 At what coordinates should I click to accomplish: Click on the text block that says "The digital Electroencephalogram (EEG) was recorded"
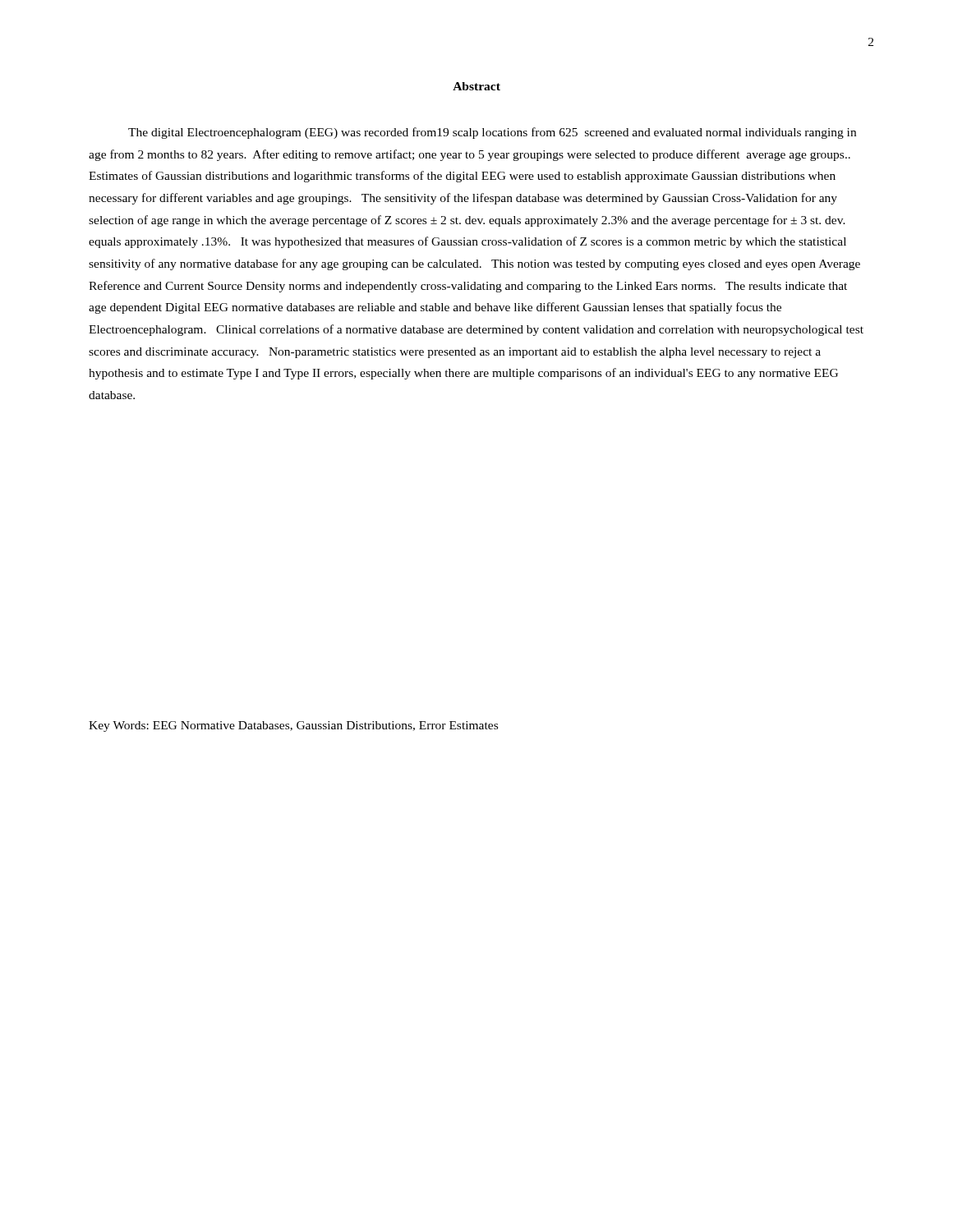point(476,264)
